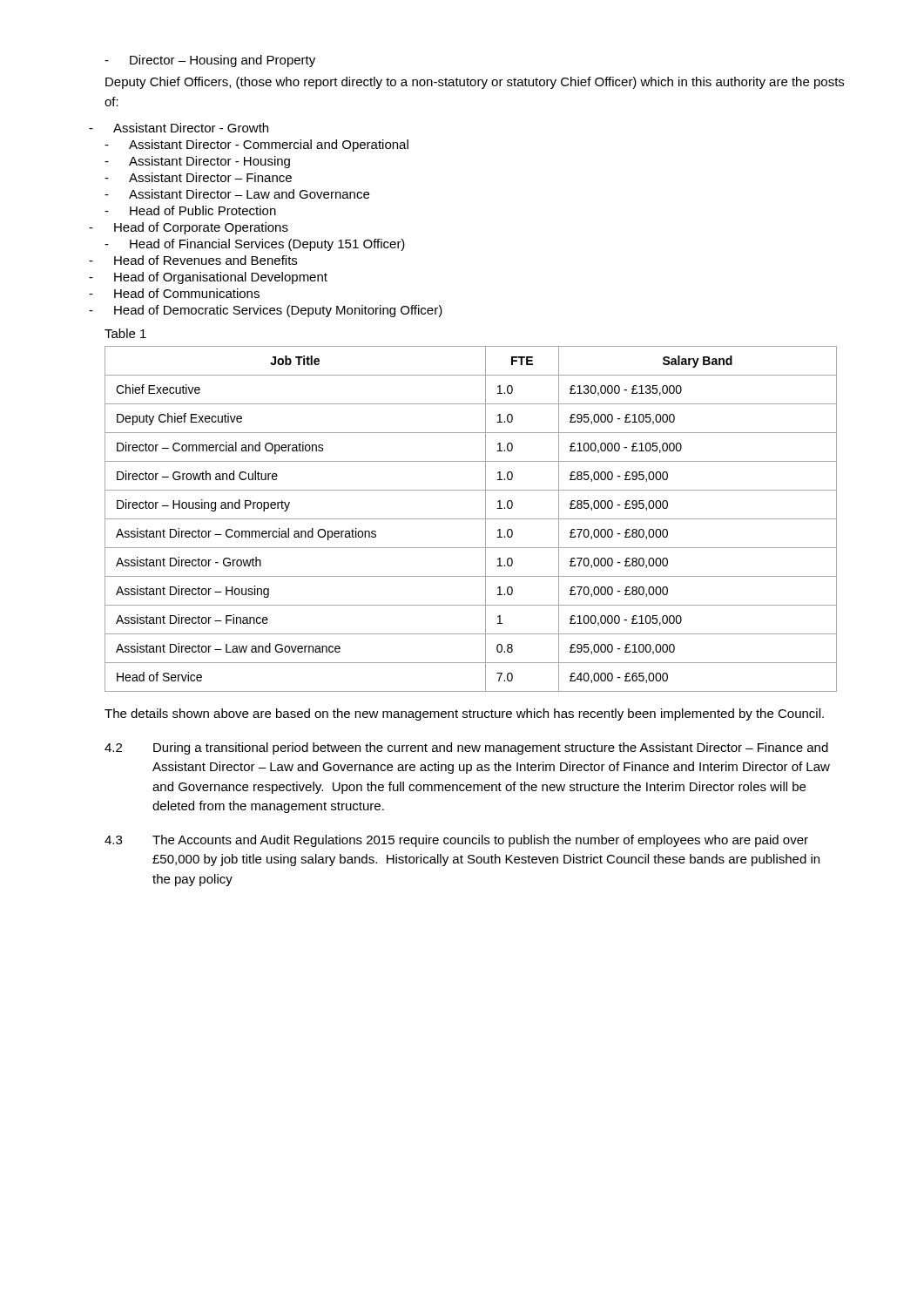Point to the block starting "- Head of Corporate"
Viewport: 924px width, 1307px height.
click(x=188, y=227)
